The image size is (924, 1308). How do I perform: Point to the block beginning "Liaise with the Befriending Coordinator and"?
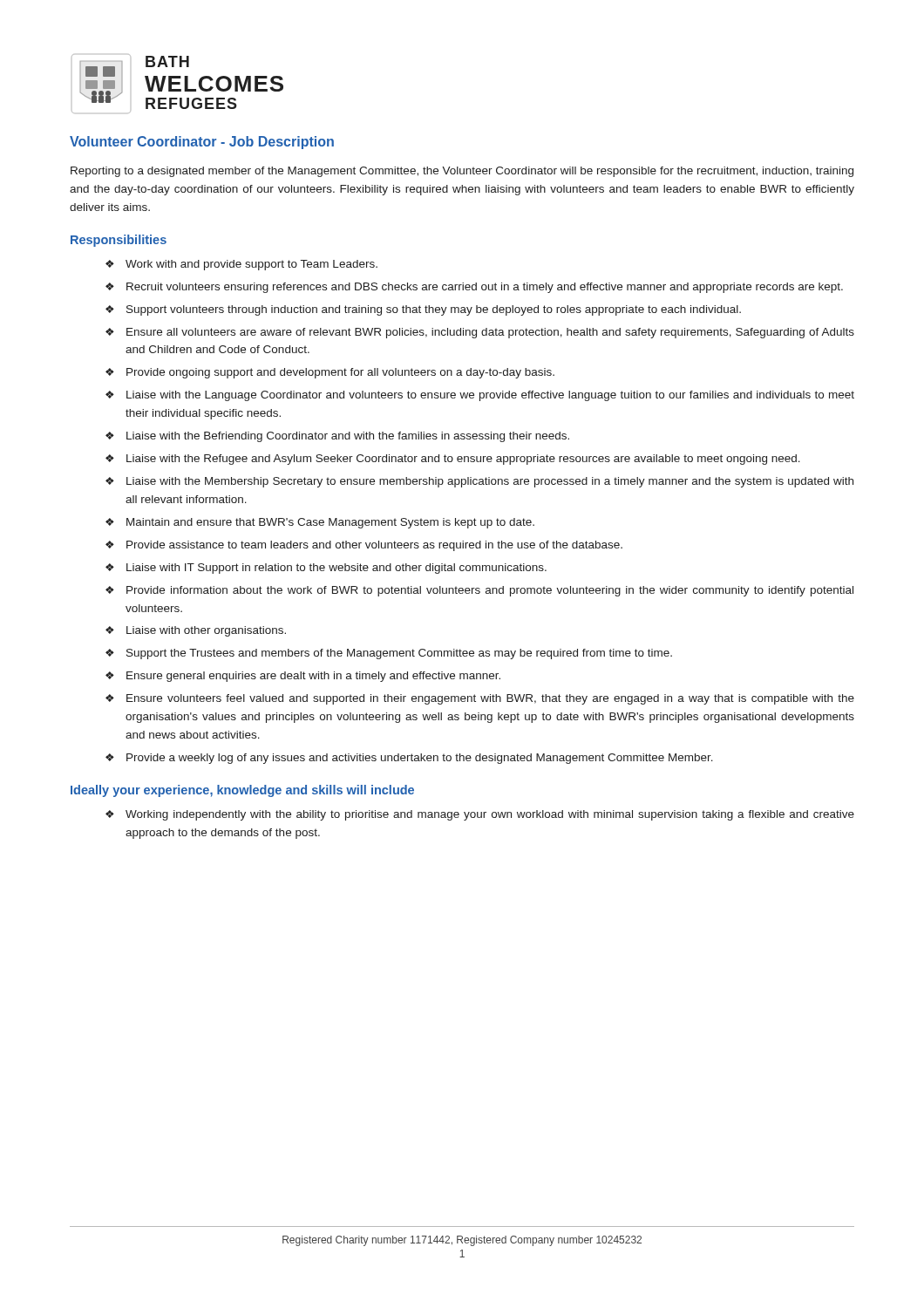(348, 436)
